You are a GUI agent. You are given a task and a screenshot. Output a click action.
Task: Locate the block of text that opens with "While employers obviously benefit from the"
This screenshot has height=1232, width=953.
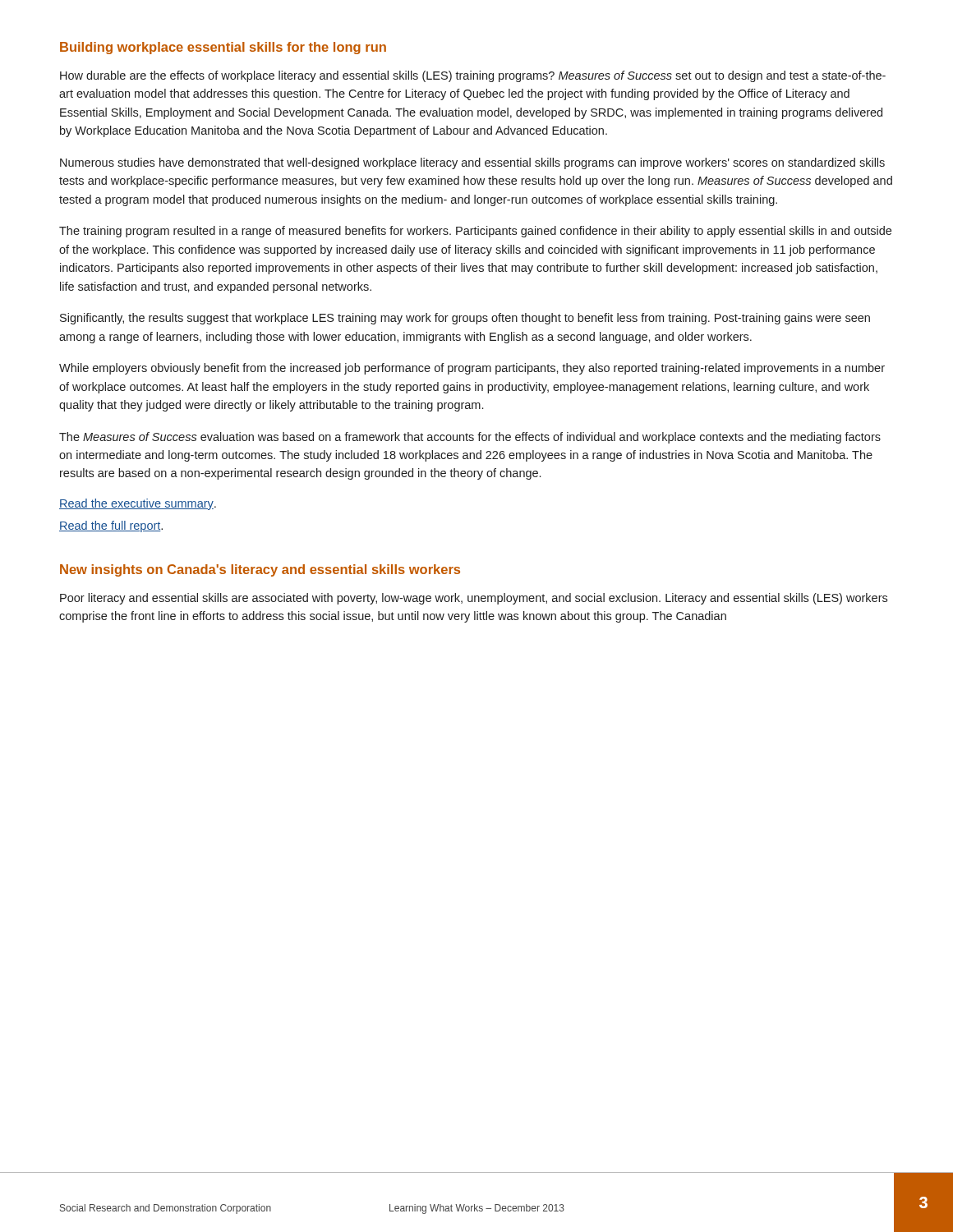point(472,386)
